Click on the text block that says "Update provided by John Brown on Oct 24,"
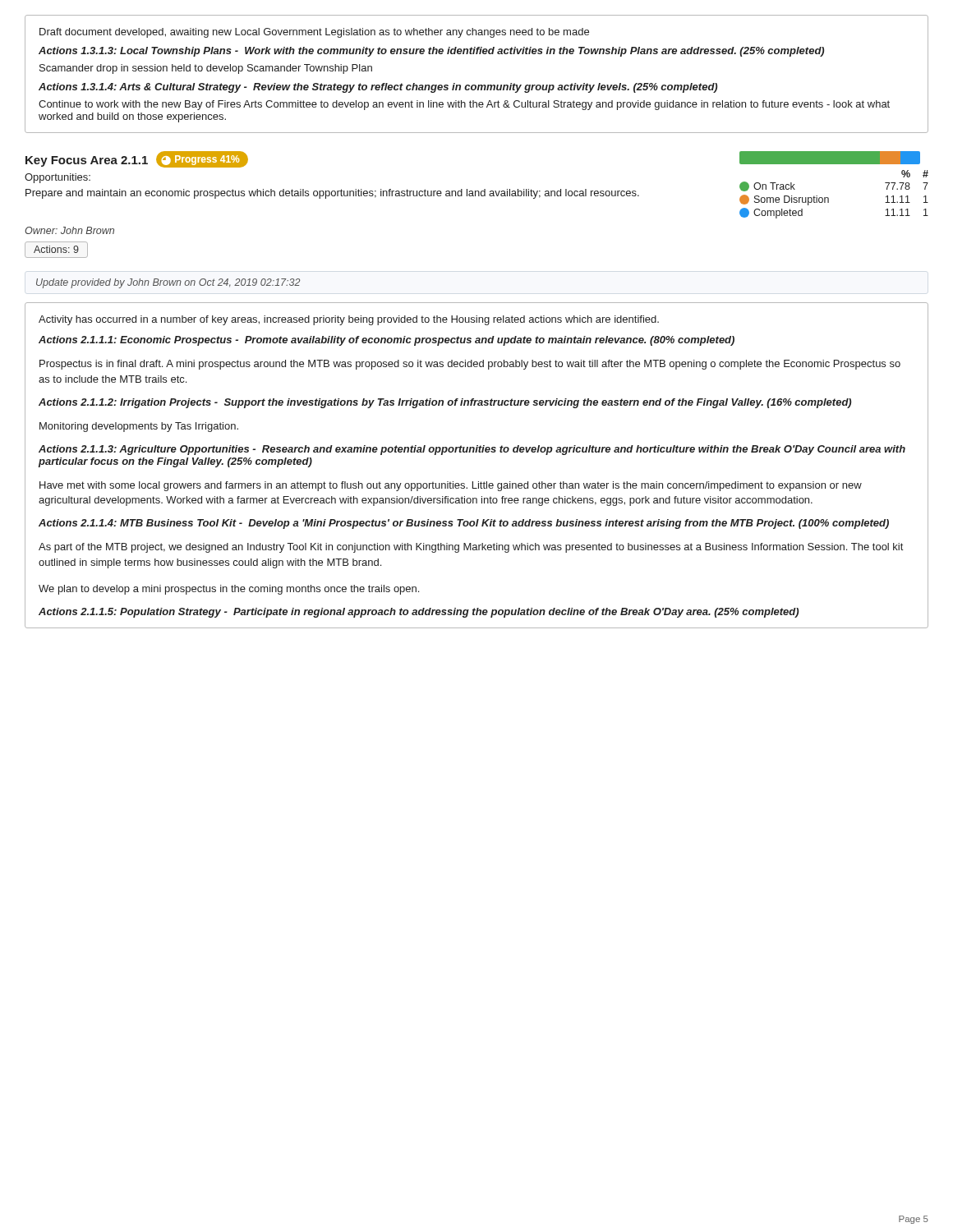Screen dimensions: 1232x953 pyautogui.click(x=168, y=283)
